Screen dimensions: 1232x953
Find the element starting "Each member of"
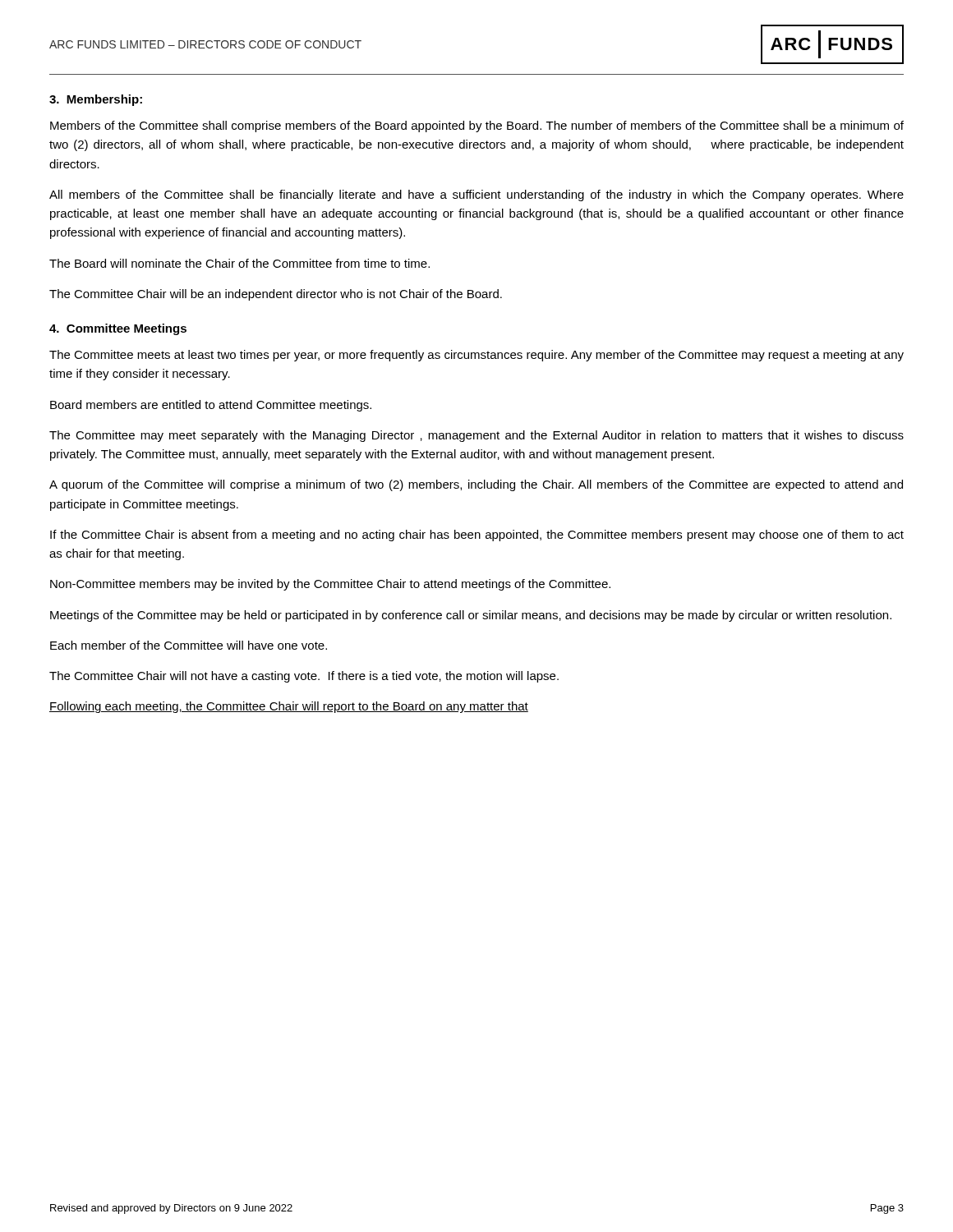(189, 645)
